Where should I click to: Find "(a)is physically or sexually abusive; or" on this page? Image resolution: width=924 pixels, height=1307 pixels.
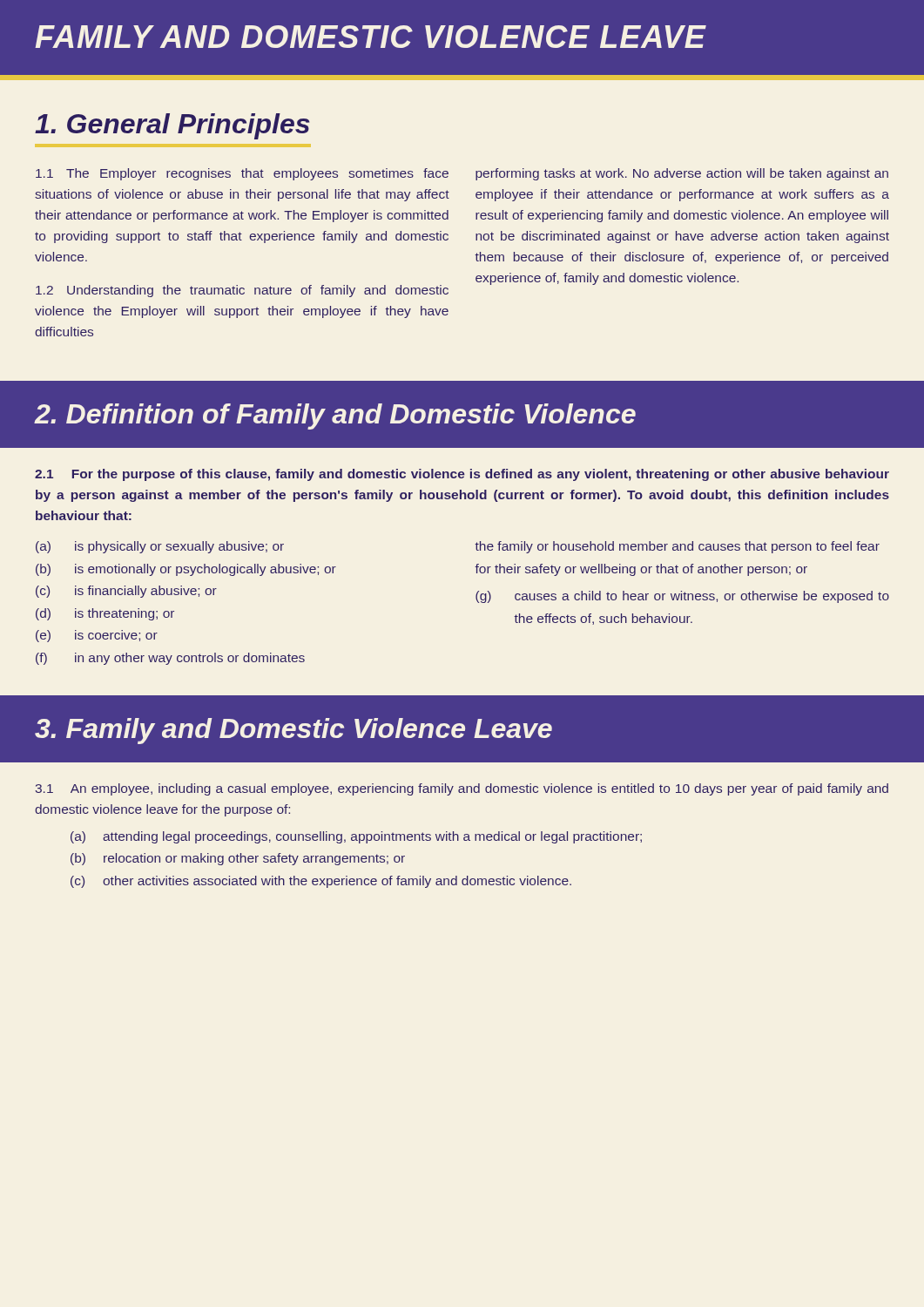pos(242,546)
